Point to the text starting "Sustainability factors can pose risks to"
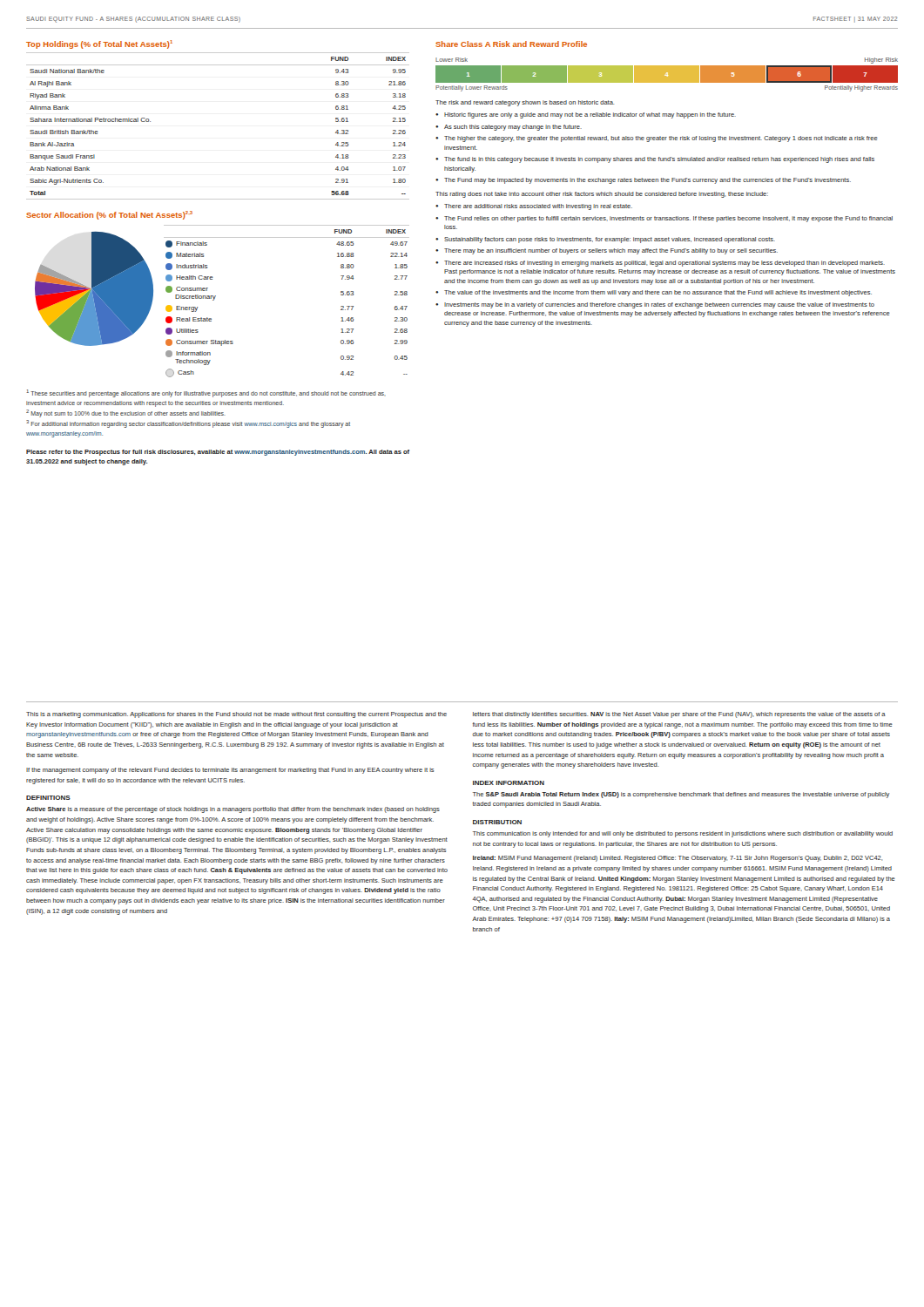 tap(610, 239)
